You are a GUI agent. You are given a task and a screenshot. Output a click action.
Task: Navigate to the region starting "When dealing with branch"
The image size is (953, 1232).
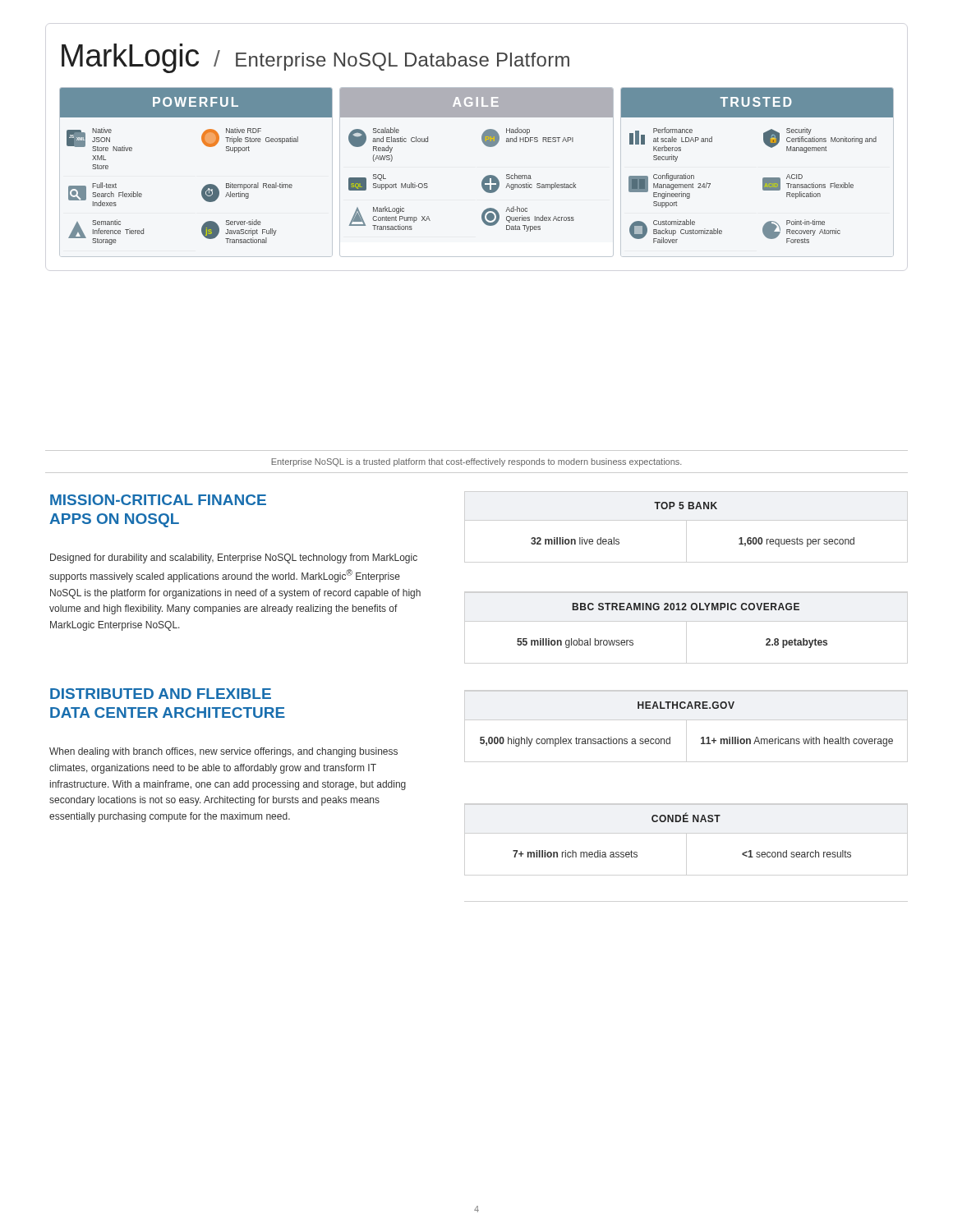pyautogui.click(x=228, y=784)
